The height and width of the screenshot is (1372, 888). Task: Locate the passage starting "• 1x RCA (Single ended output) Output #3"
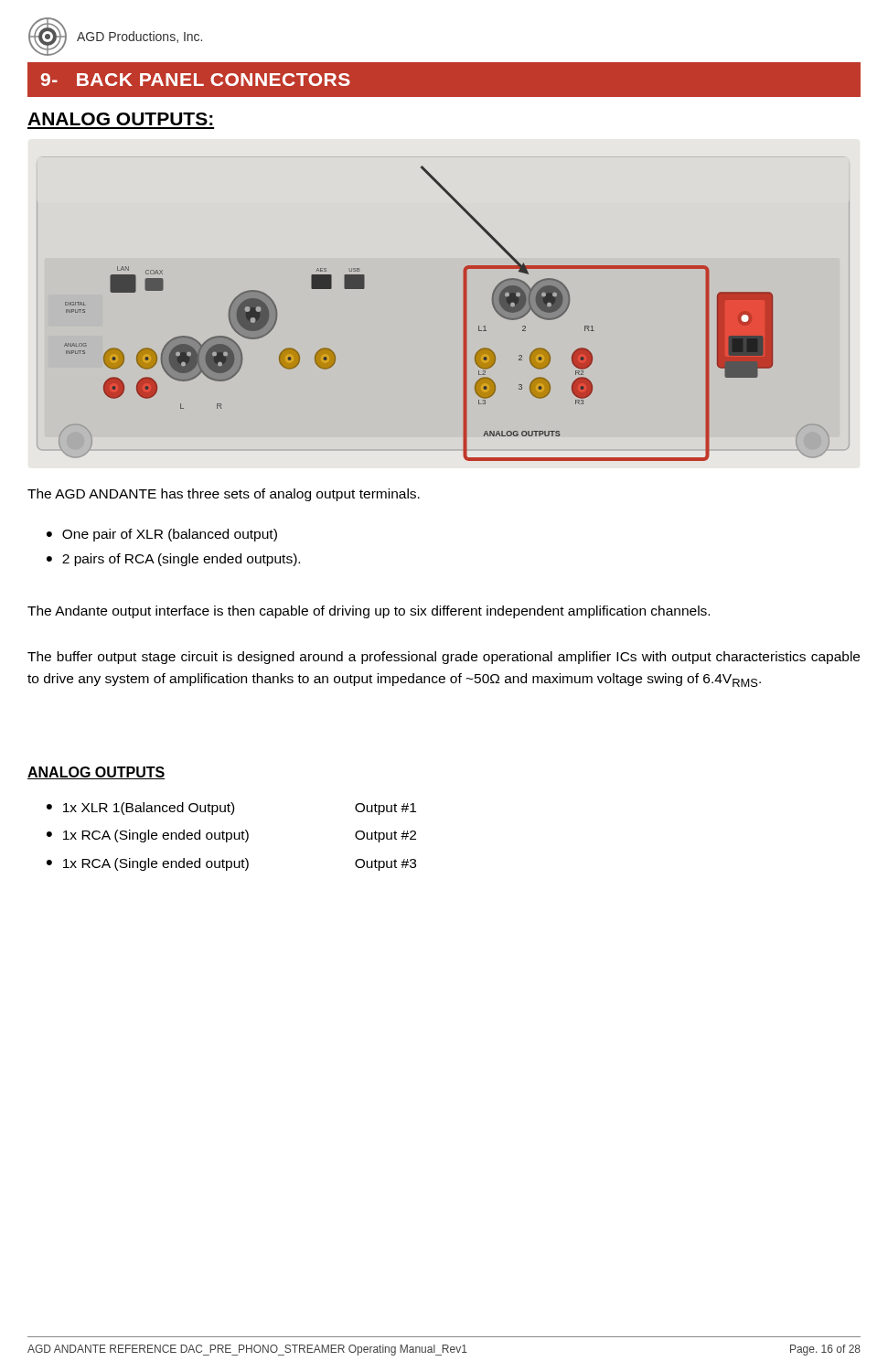tap(231, 863)
